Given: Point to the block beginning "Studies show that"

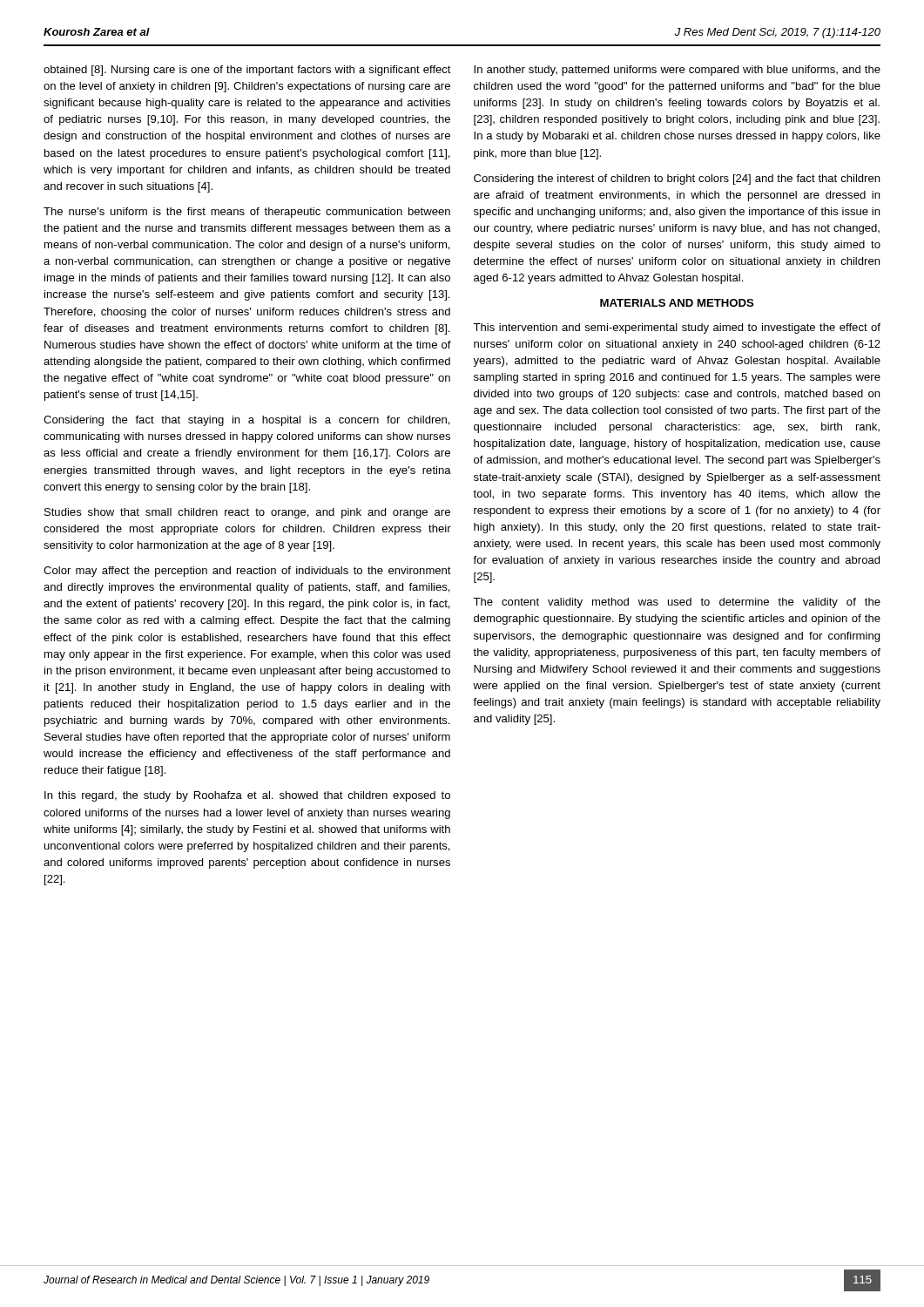Looking at the screenshot, I should (247, 528).
